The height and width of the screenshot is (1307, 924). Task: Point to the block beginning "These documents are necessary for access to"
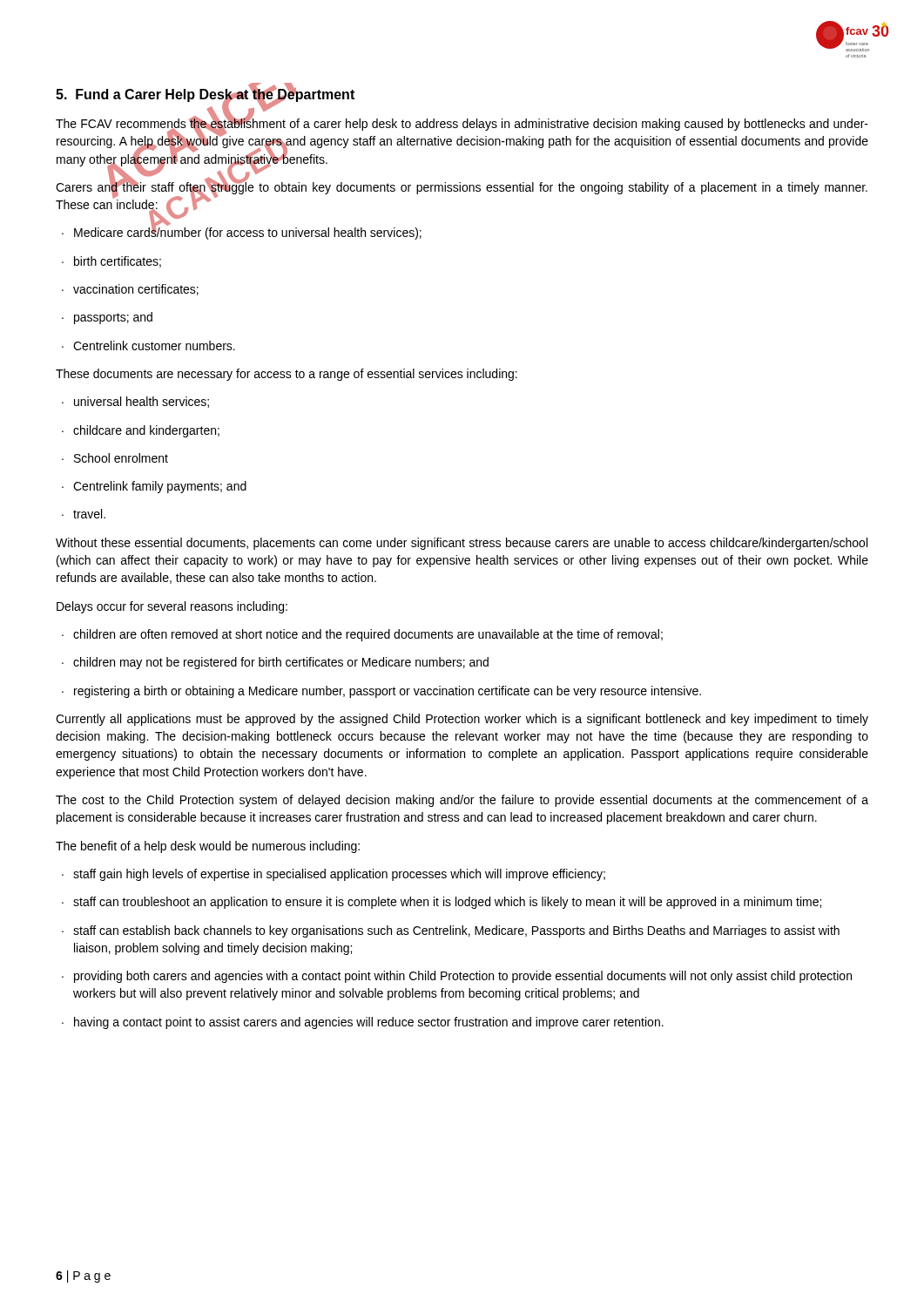(462, 374)
